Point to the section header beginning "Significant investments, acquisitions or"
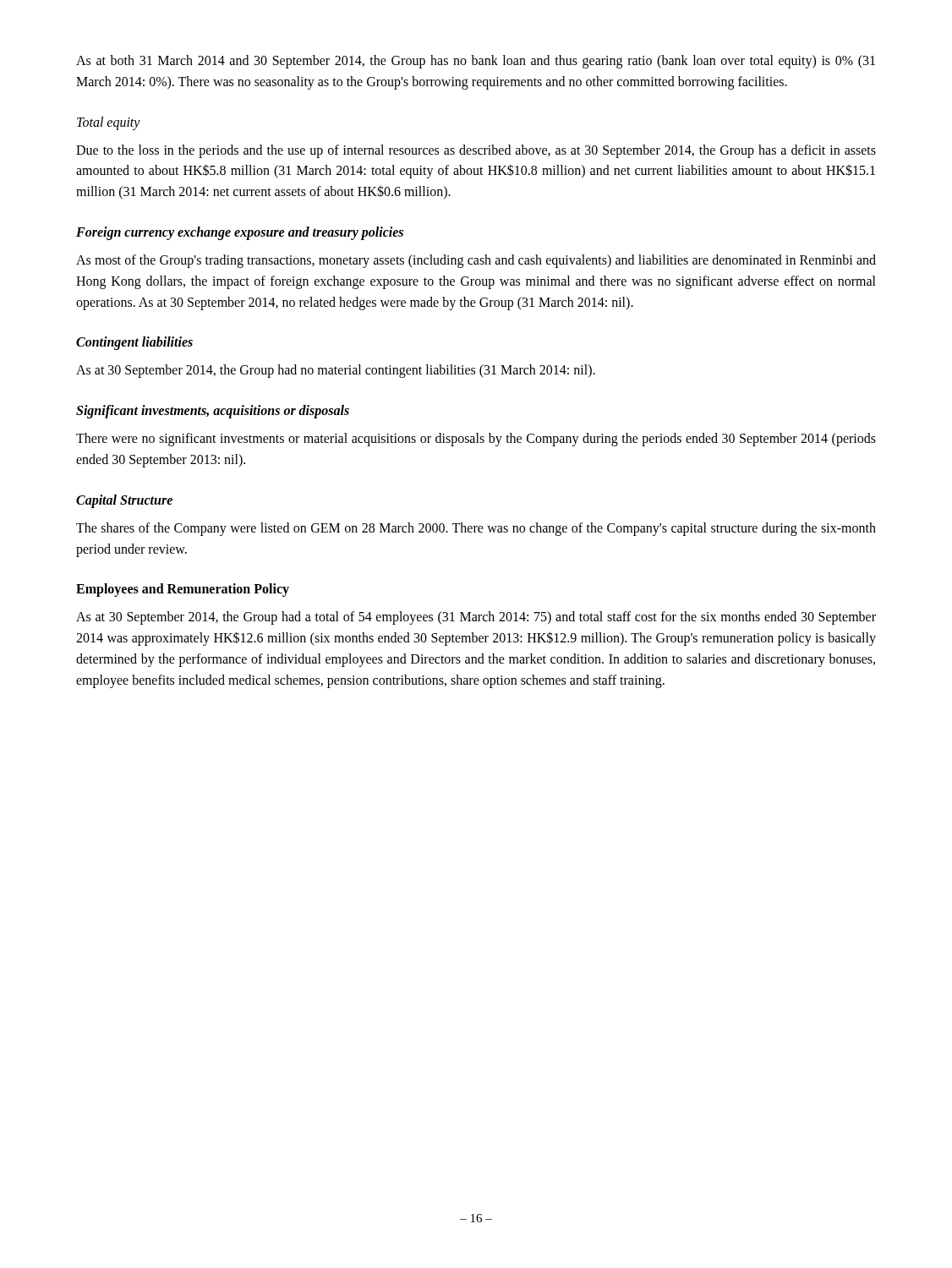 click(x=213, y=411)
